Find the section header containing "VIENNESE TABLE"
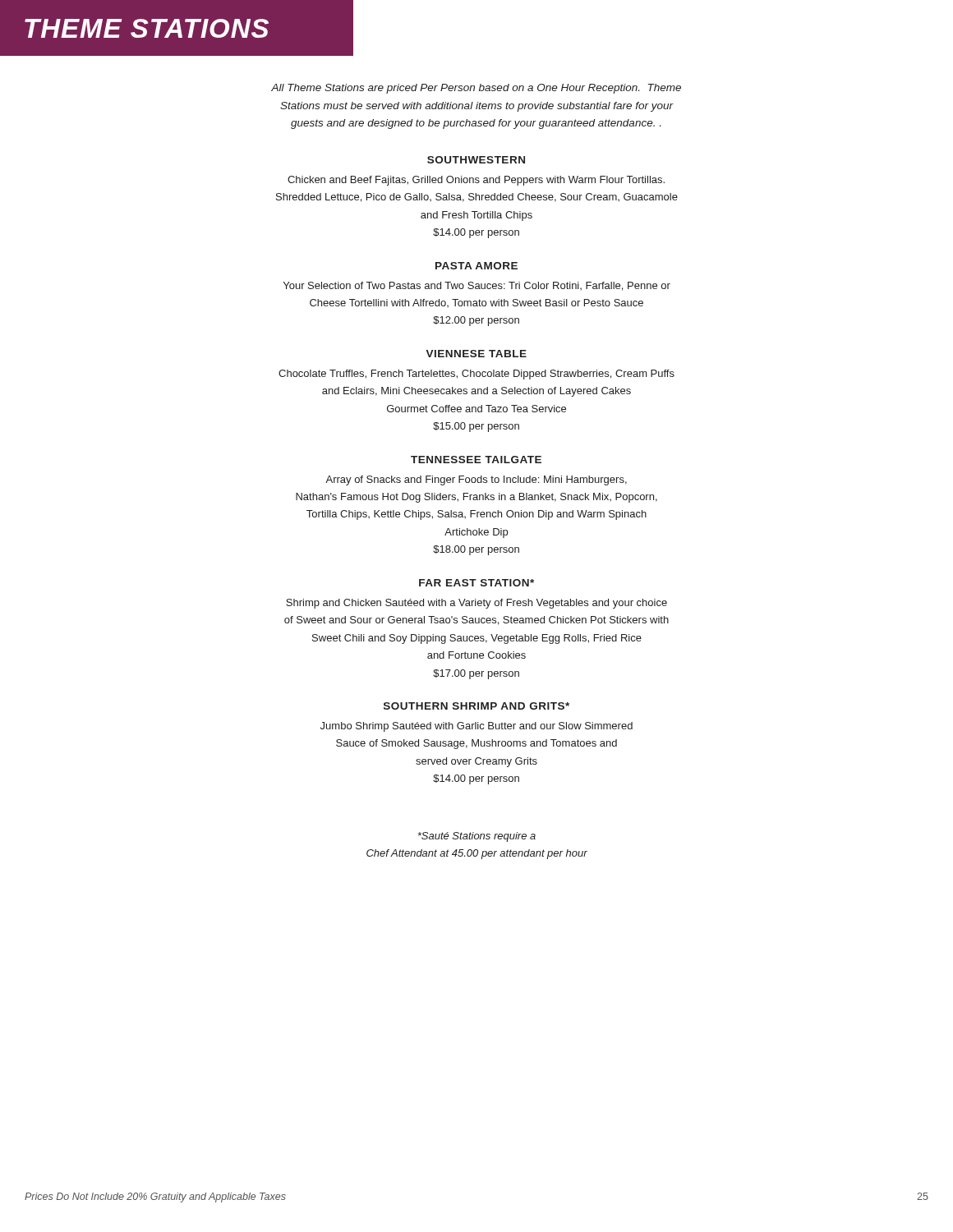The height and width of the screenshot is (1232, 953). (x=476, y=353)
